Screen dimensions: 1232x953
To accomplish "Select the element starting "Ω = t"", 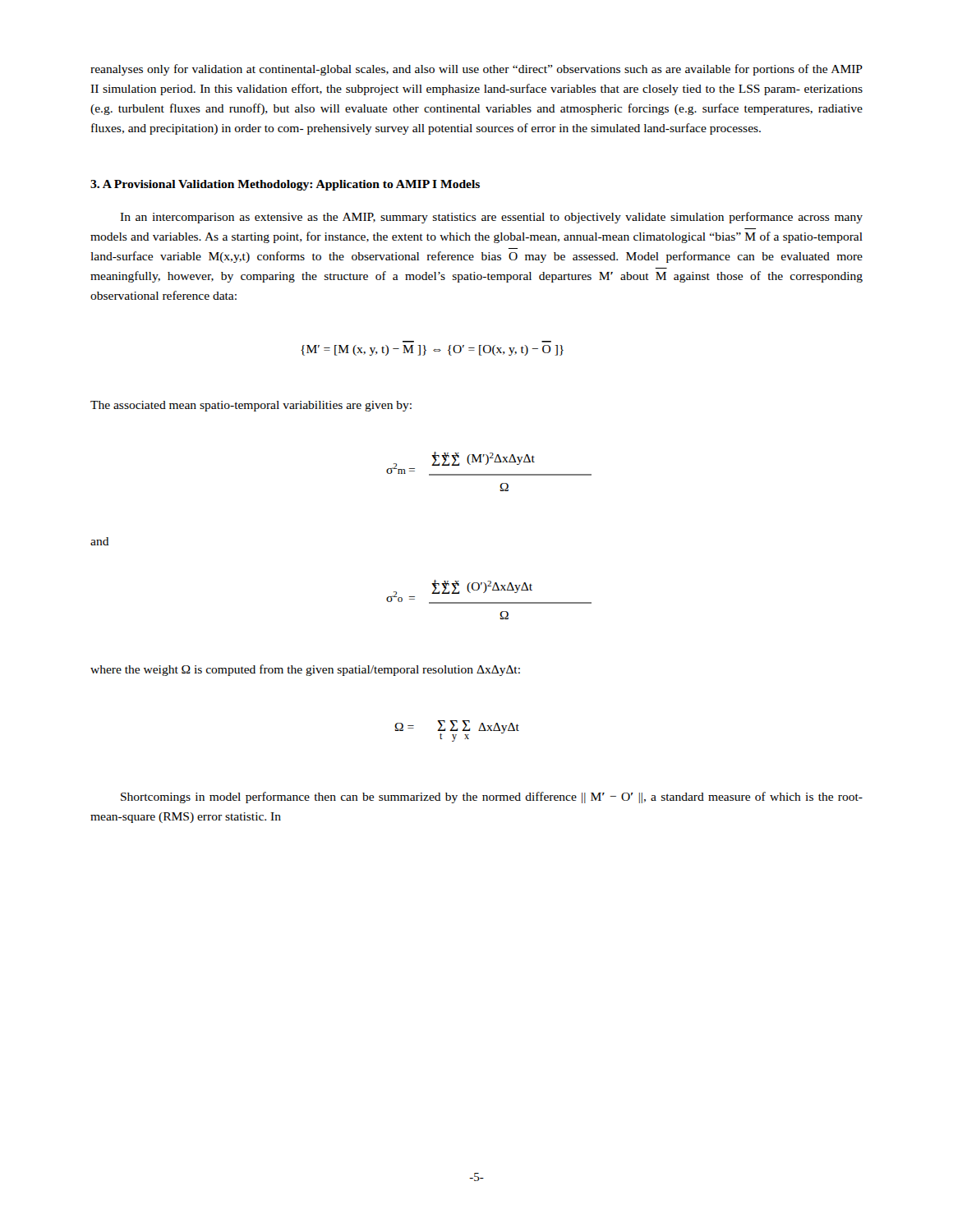I will tap(476, 727).
